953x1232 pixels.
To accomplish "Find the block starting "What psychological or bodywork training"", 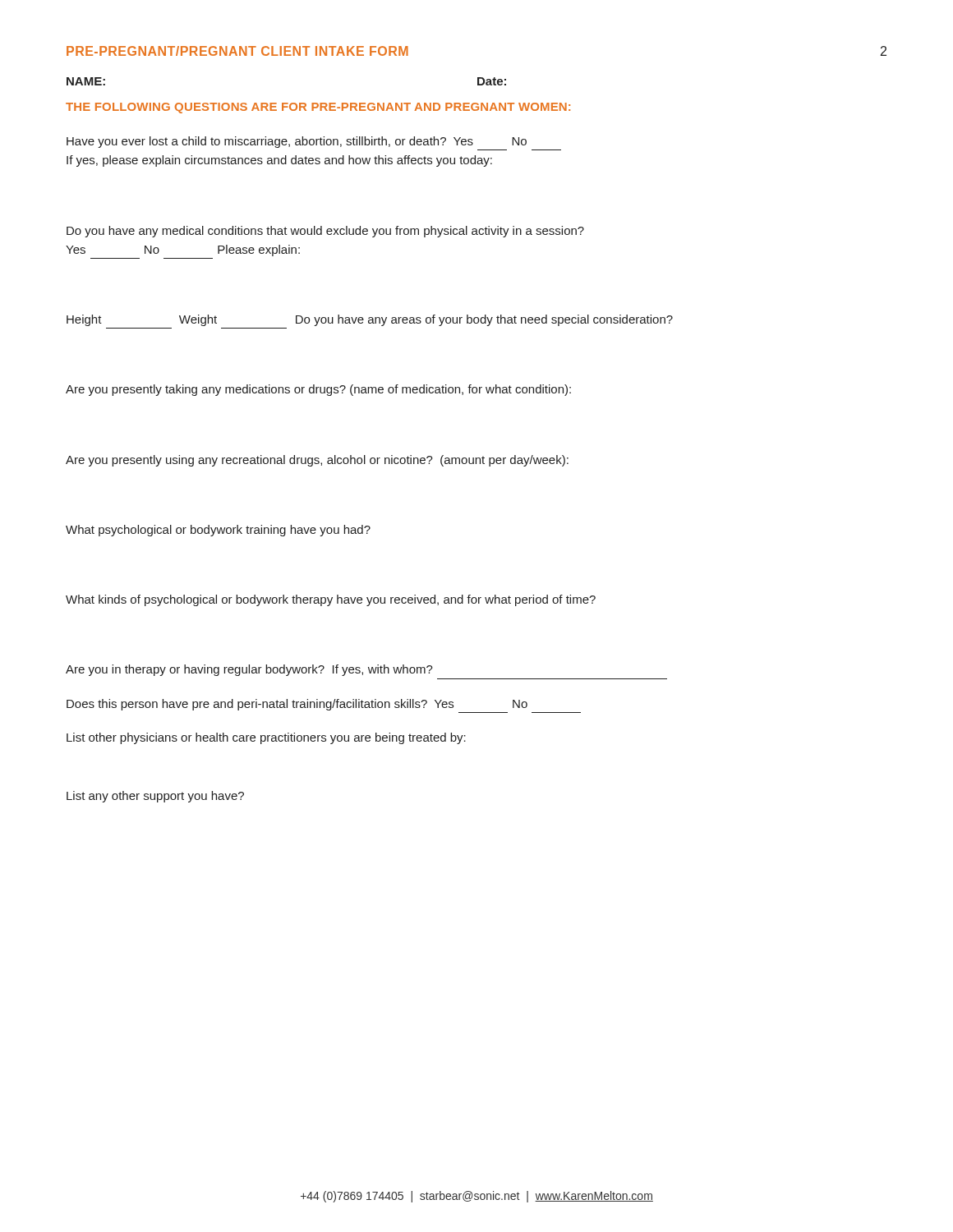I will click(x=218, y=529).
